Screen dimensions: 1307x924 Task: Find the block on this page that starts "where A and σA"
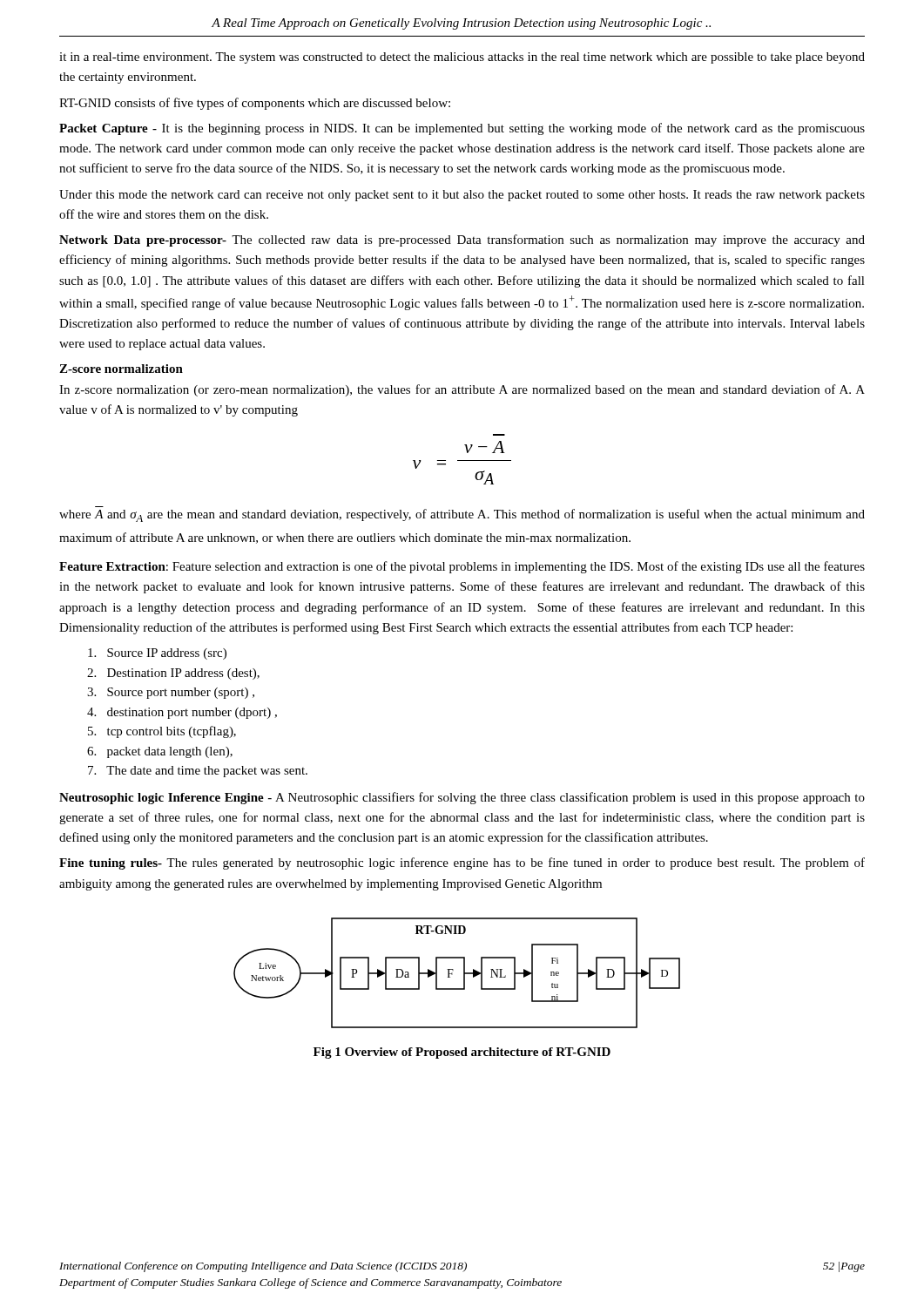[462, 526]
